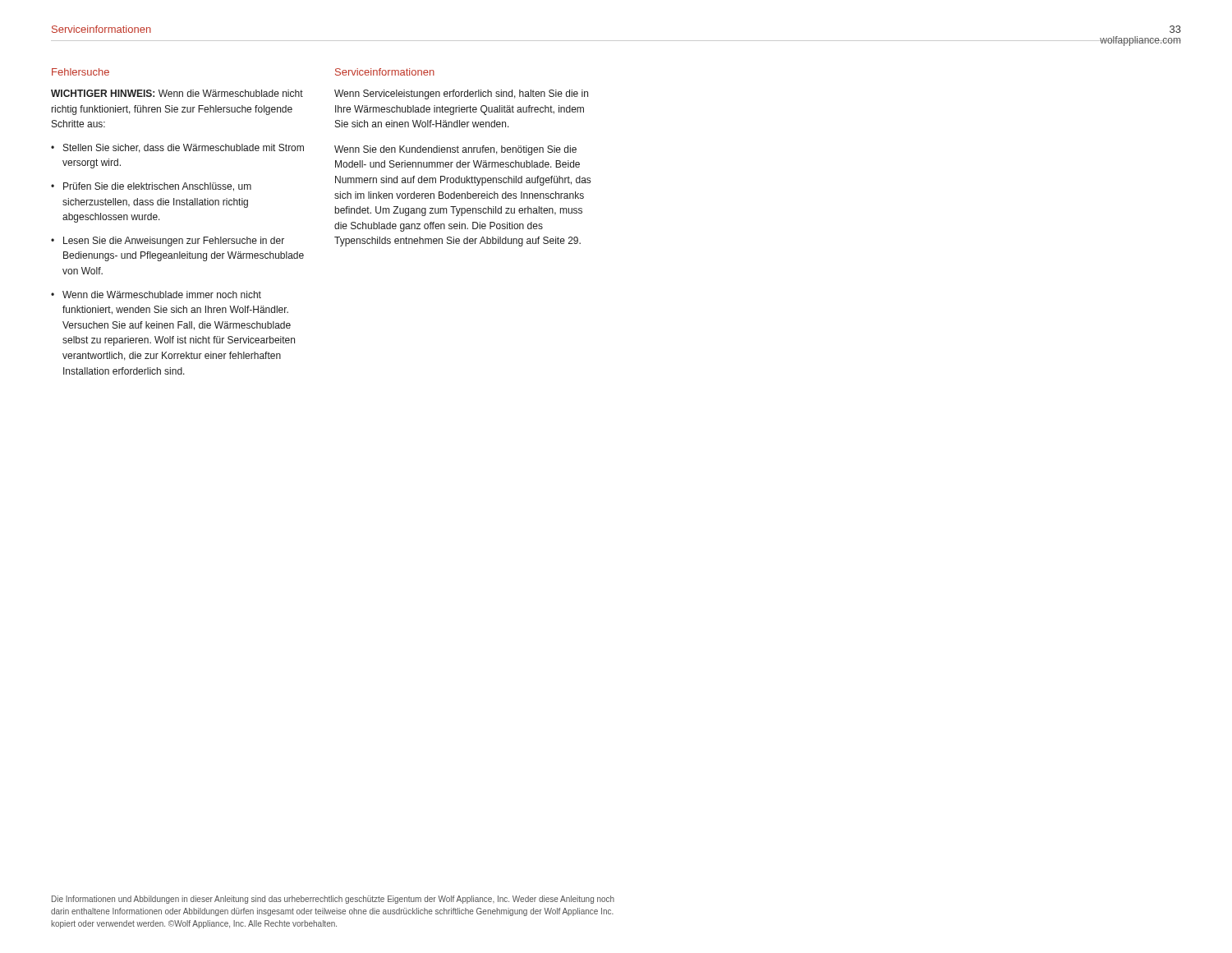Locate the list item that reads "Wenn die Wärmeschublade immer noch nicht funktioniert,"
Screen dimensions: 953x1232
179,333
